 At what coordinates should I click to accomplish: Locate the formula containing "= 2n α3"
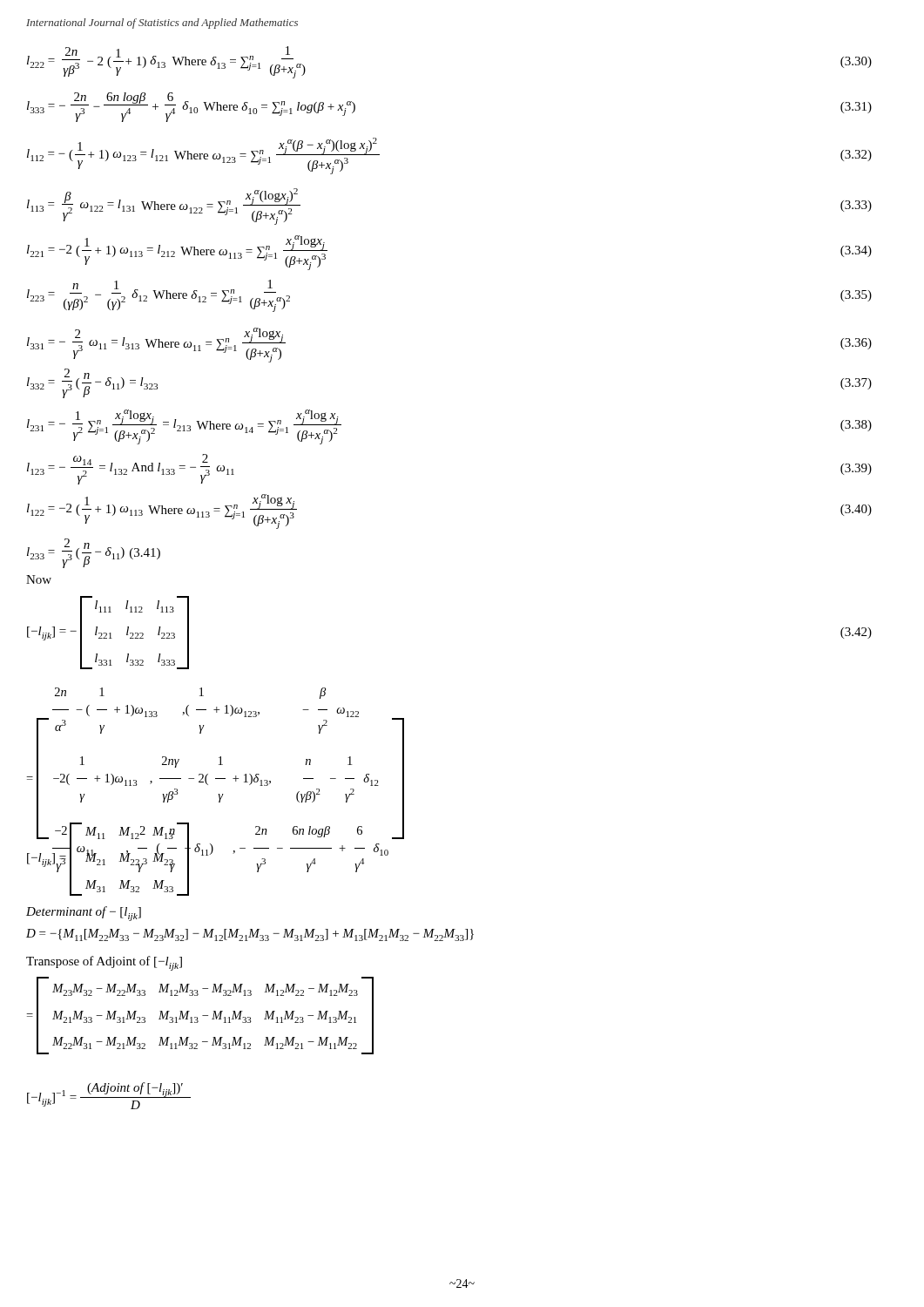[x=215, y=779]
